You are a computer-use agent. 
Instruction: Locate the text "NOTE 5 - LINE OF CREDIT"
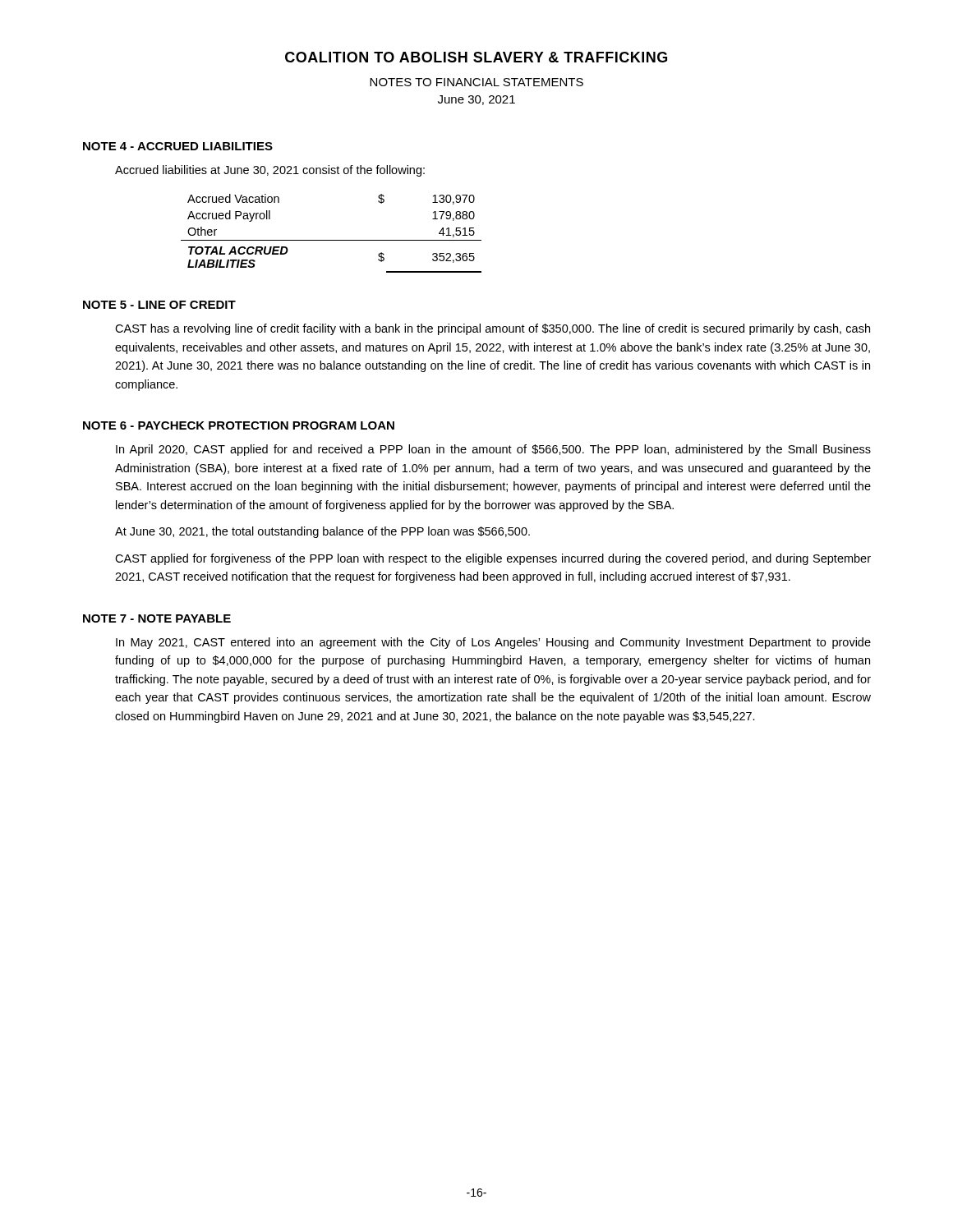click(159, 305)
